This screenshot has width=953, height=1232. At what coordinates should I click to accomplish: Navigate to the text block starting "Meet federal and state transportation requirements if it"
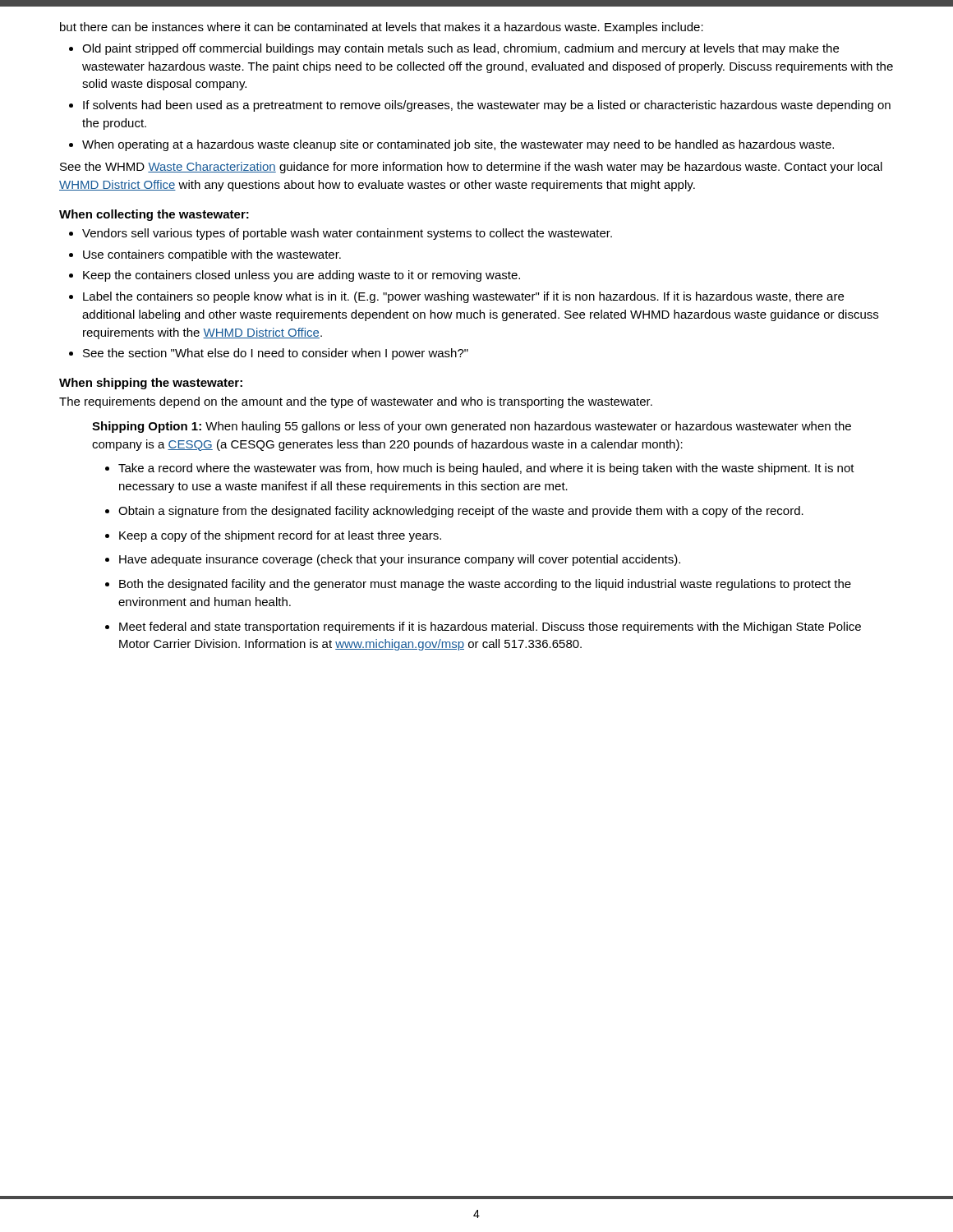506,635
